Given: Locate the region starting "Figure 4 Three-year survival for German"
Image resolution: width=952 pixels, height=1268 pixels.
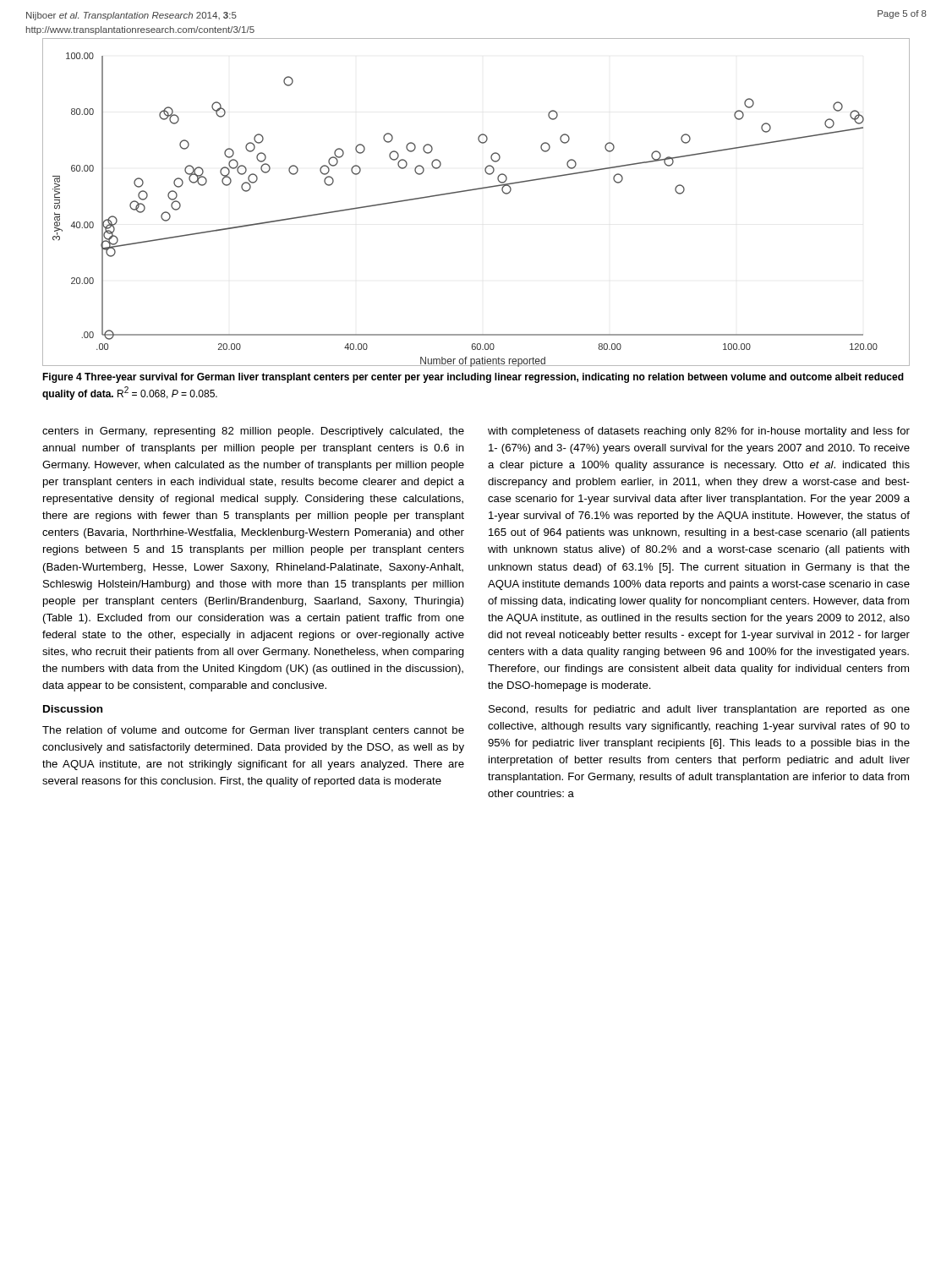Looking at the screenshot, I should [x=473, y=385].
